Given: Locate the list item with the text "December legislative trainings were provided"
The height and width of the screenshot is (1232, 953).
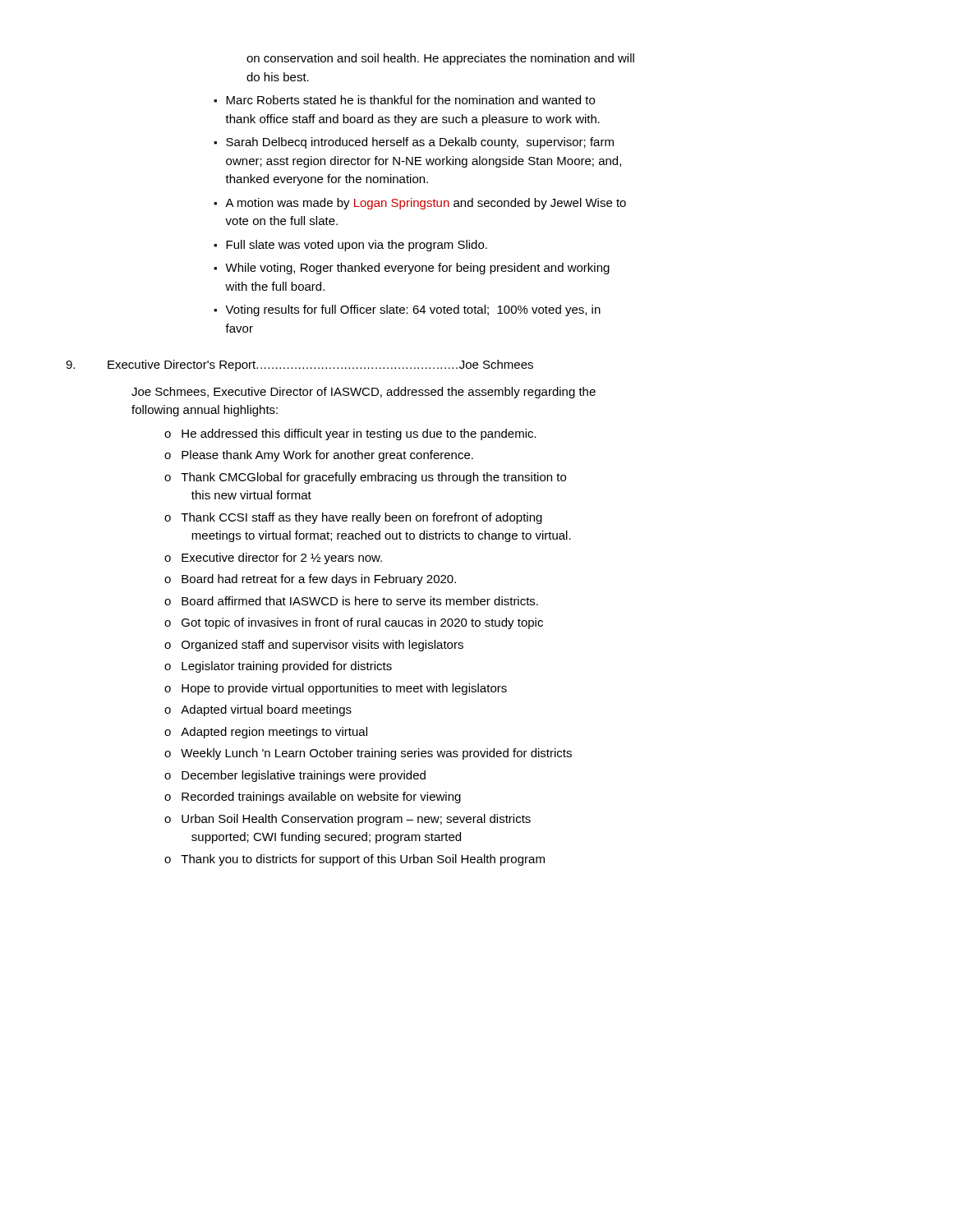Looking at the screenshot, I should click(x=304, y=775).
